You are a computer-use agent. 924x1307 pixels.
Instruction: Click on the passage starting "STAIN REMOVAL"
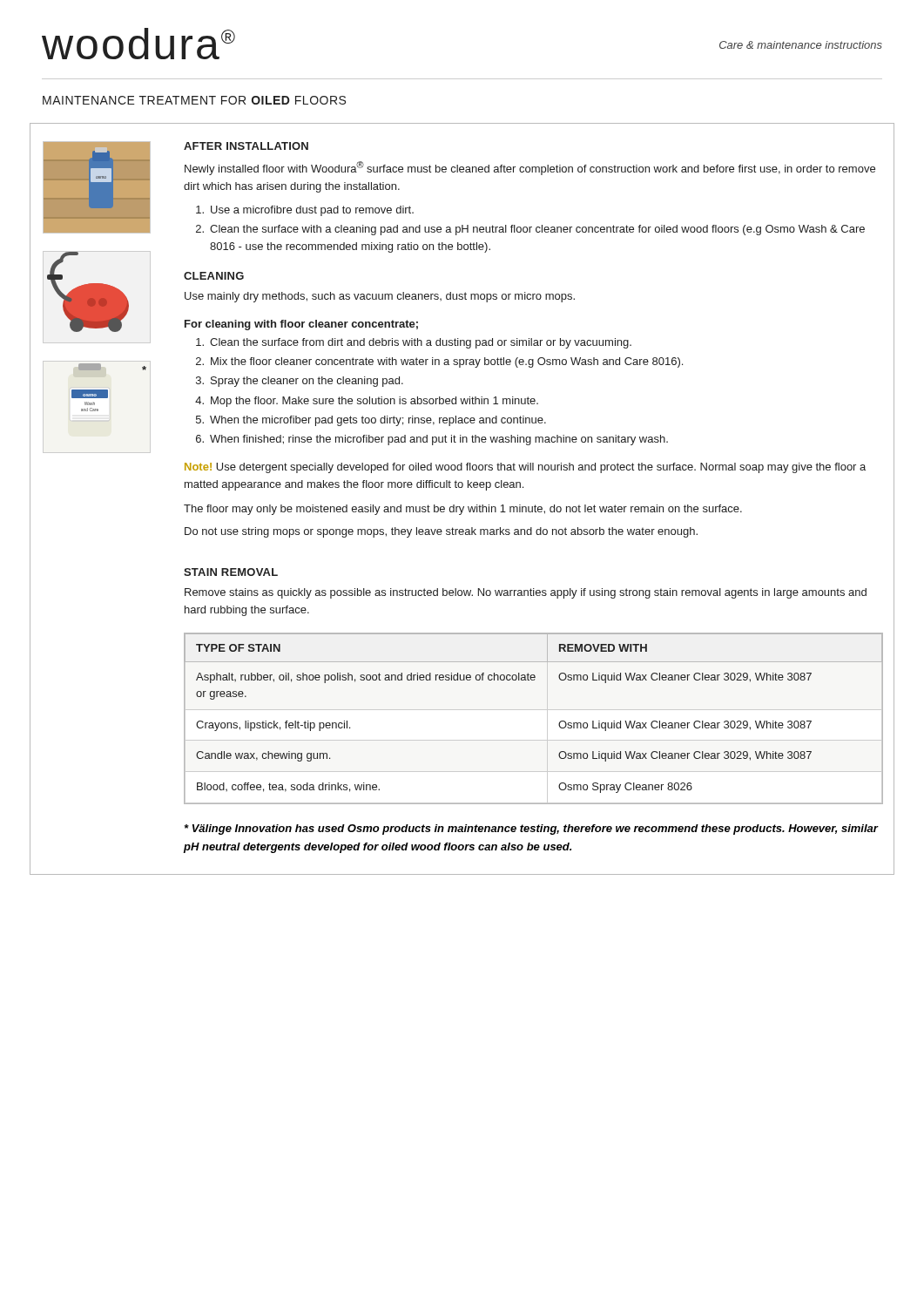(231, 572)
